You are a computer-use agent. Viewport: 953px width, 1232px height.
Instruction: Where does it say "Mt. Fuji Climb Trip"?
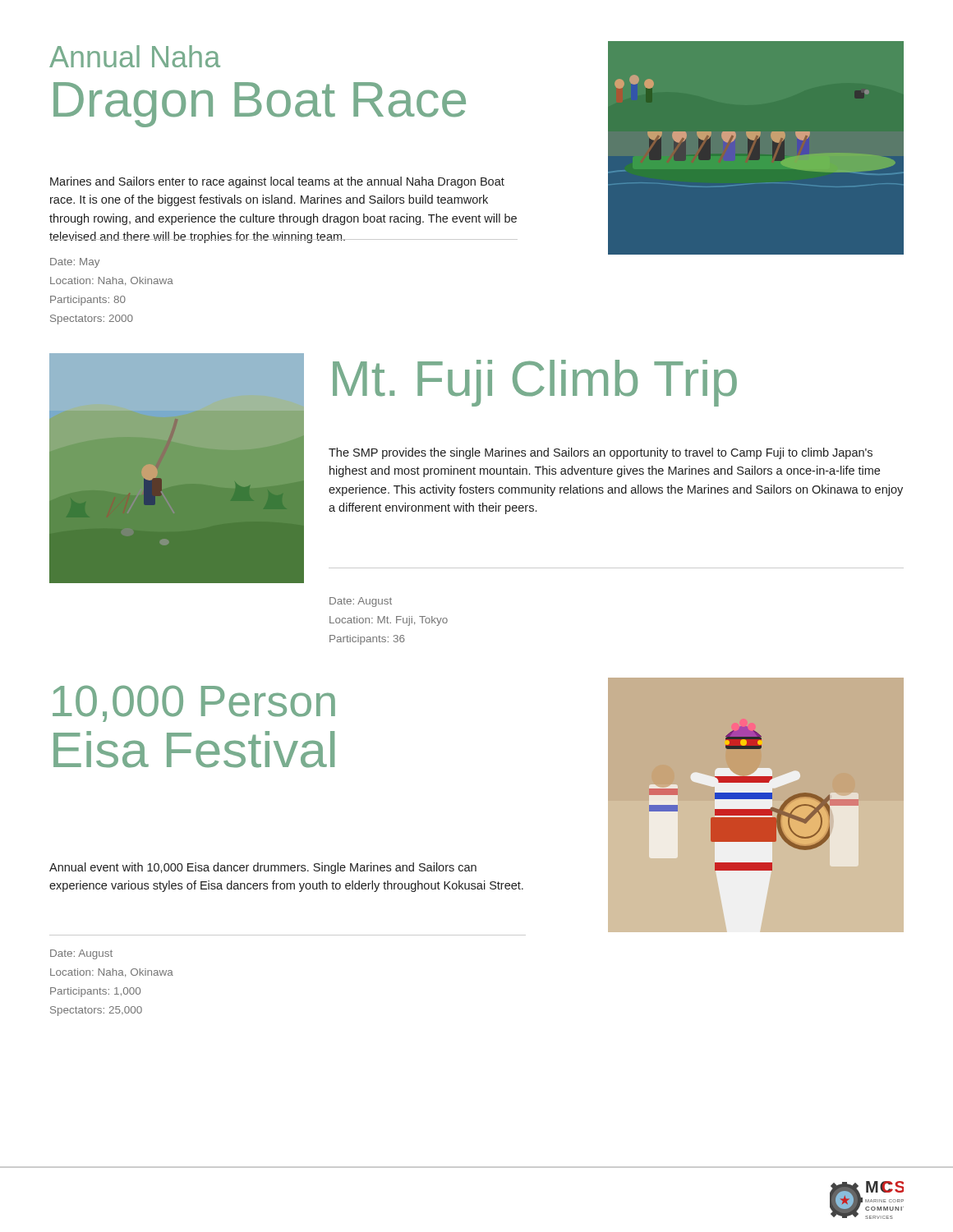tap(616, 379)
